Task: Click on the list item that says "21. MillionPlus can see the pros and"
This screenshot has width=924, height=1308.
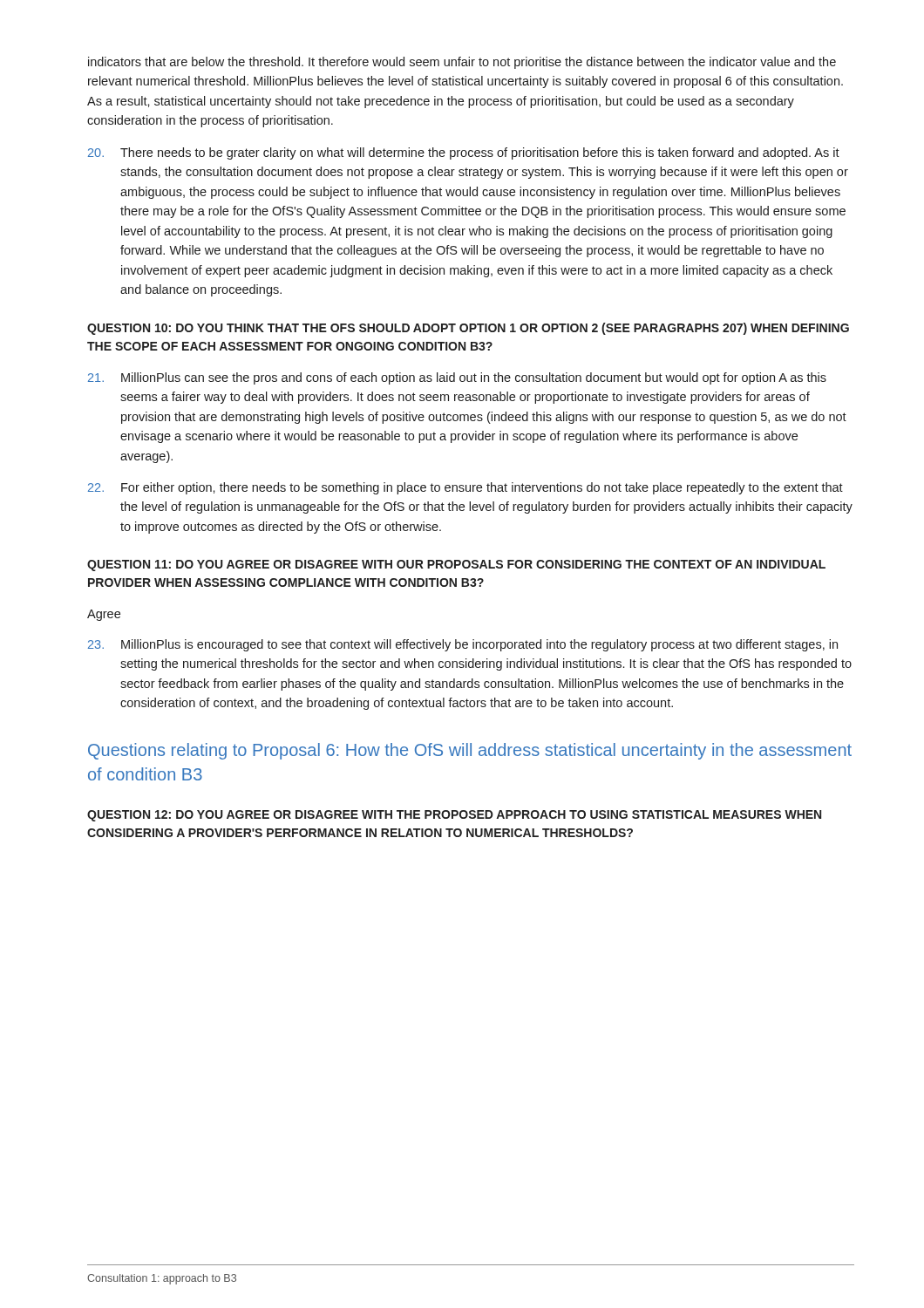Action: [x=471, y=417]
